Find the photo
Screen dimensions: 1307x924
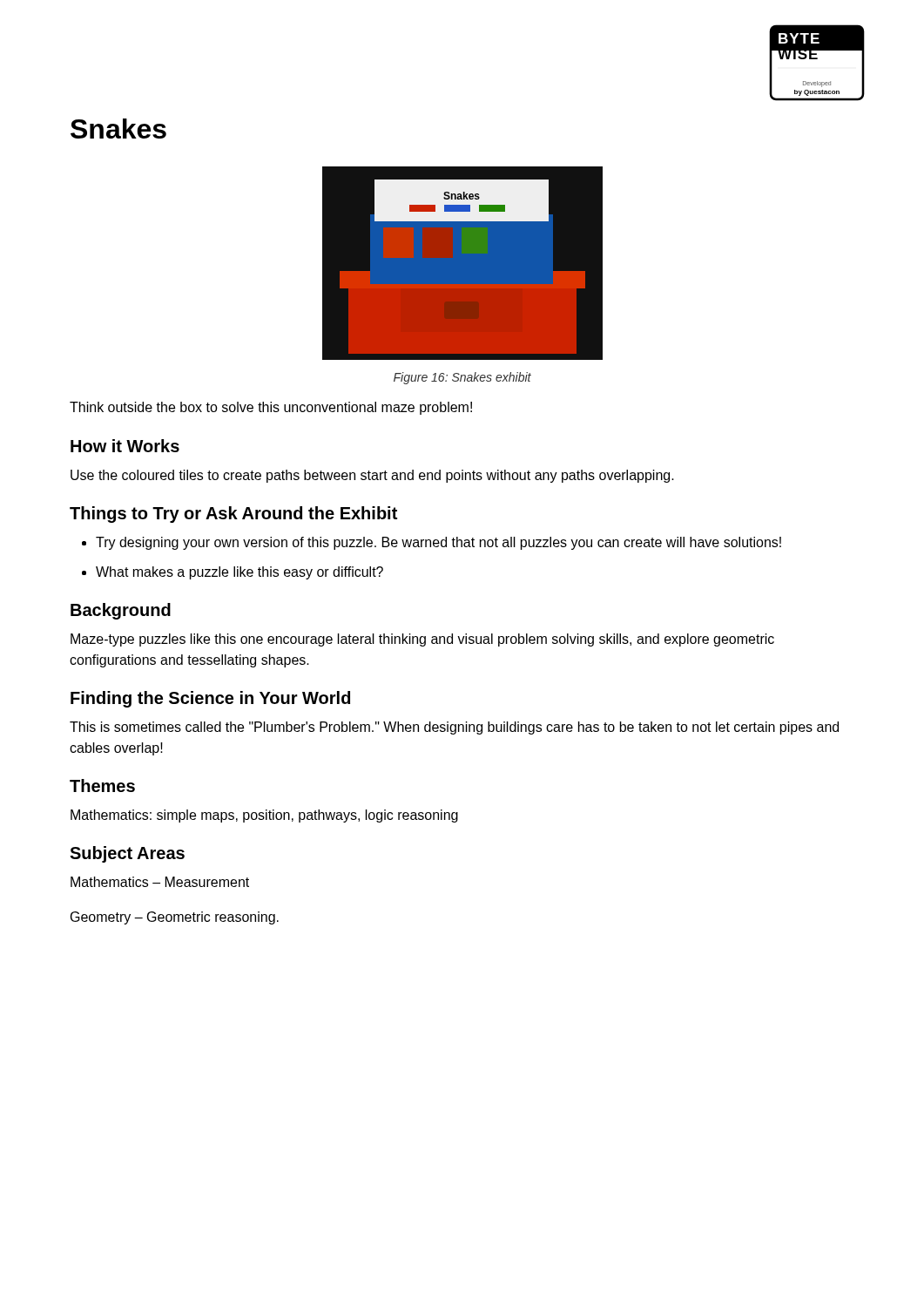coord(462,265)
